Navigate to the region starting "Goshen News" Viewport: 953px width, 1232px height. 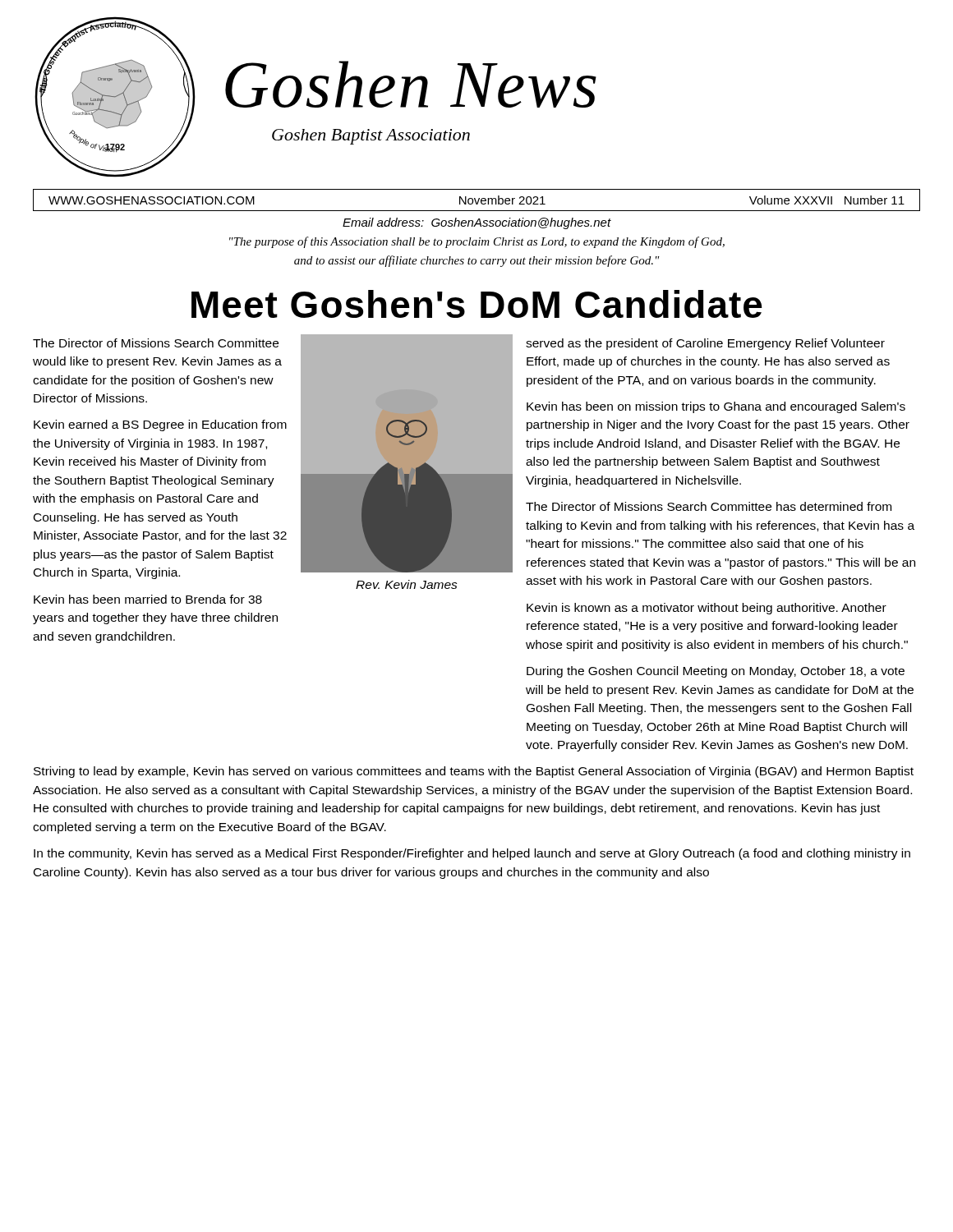411,85
